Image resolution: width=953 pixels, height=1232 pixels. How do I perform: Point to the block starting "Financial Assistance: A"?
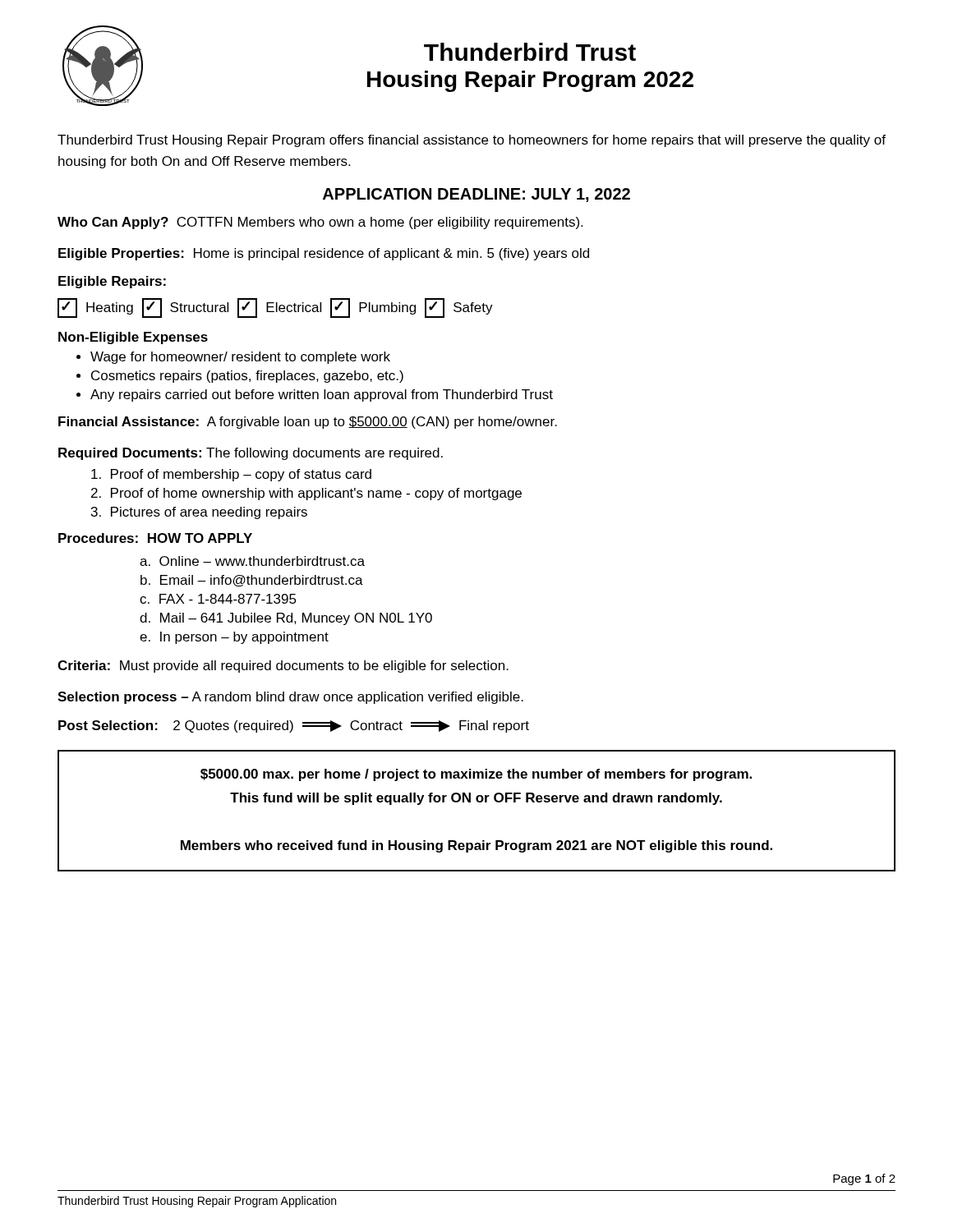308,422
